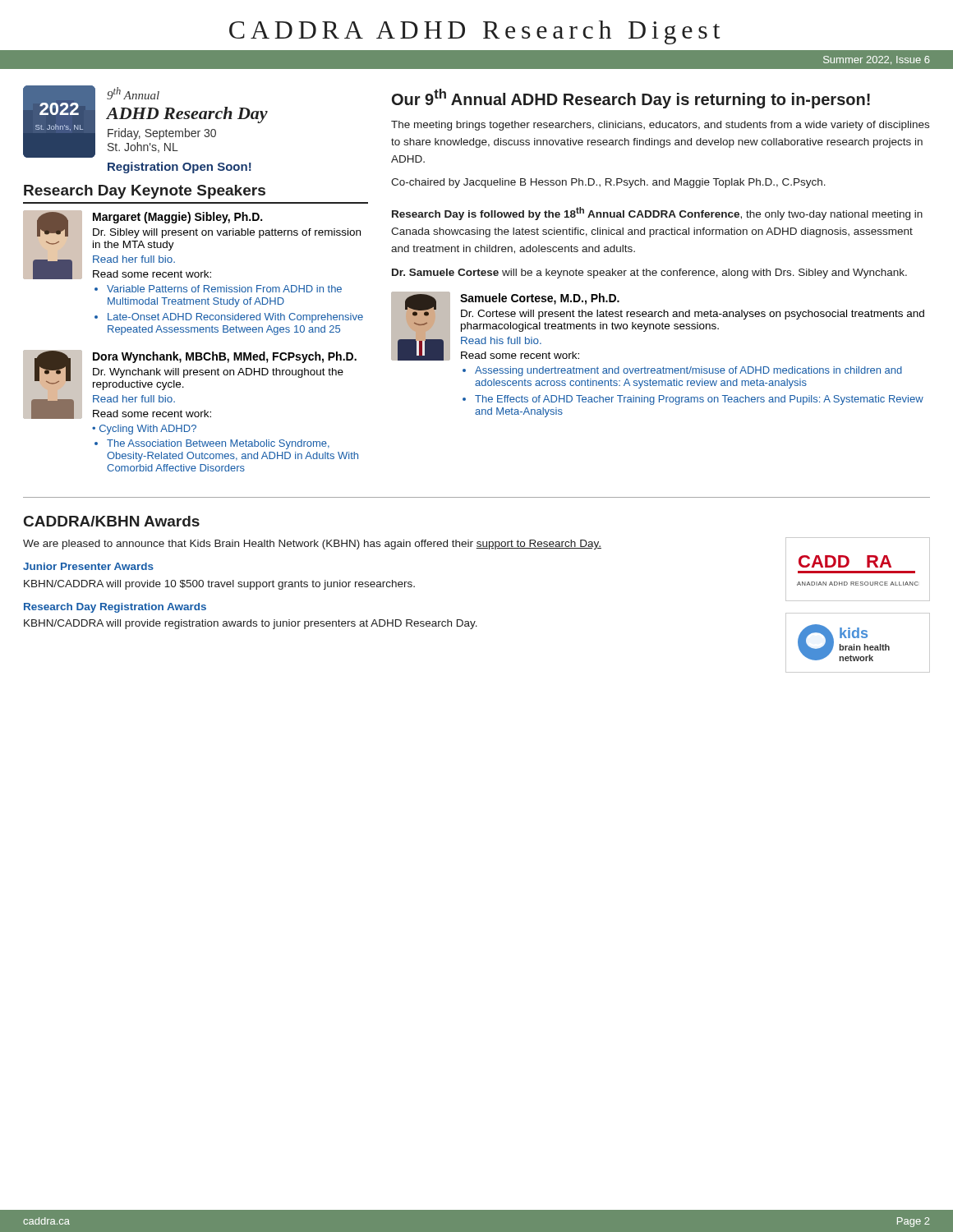
Task: Click on the passage starting "We are pleased to"
Action: [312, 543]
